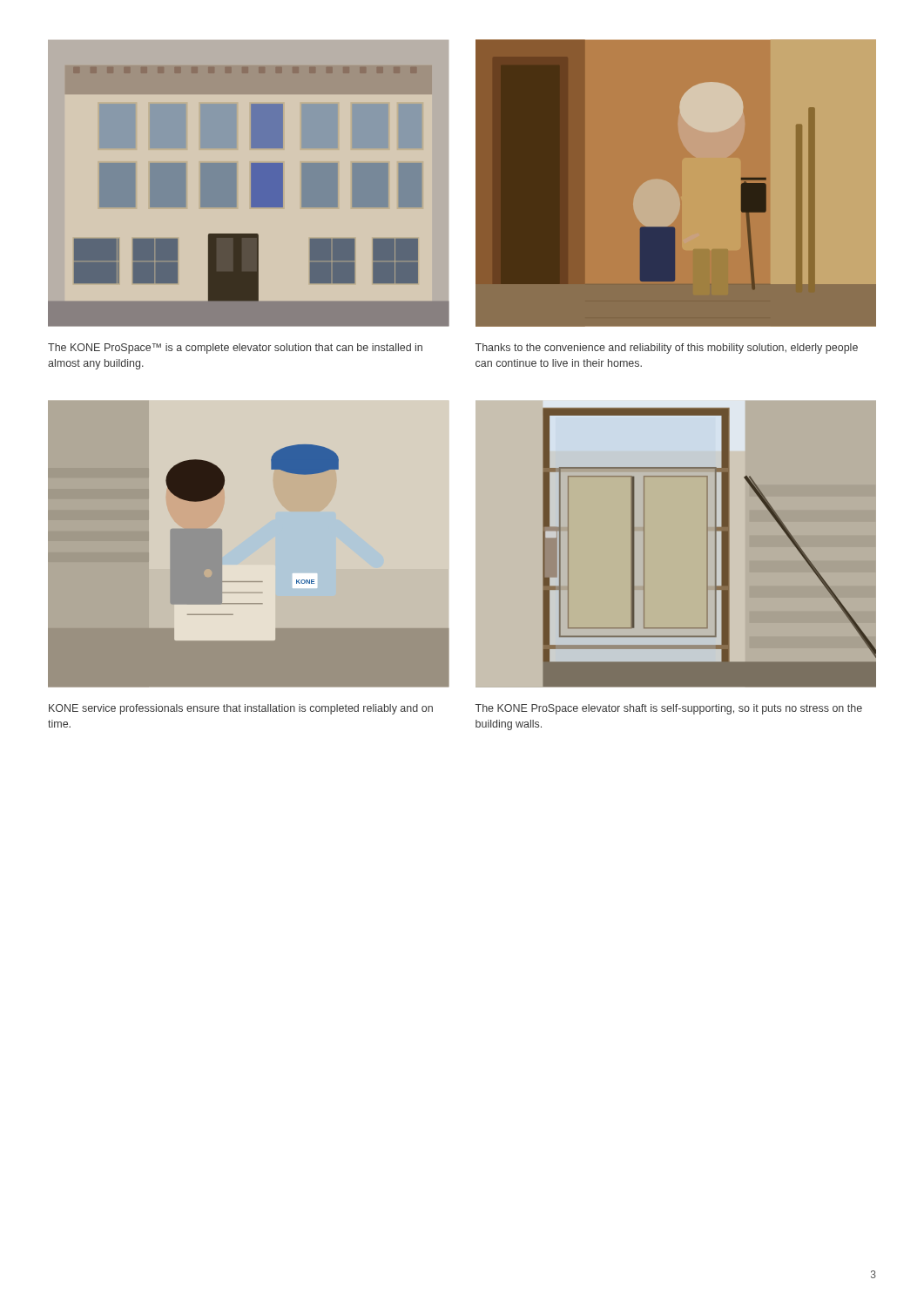Locate the caption that says "The KONE ProSpace elevator"
924x1307 pixels.
tap(669, 716)
